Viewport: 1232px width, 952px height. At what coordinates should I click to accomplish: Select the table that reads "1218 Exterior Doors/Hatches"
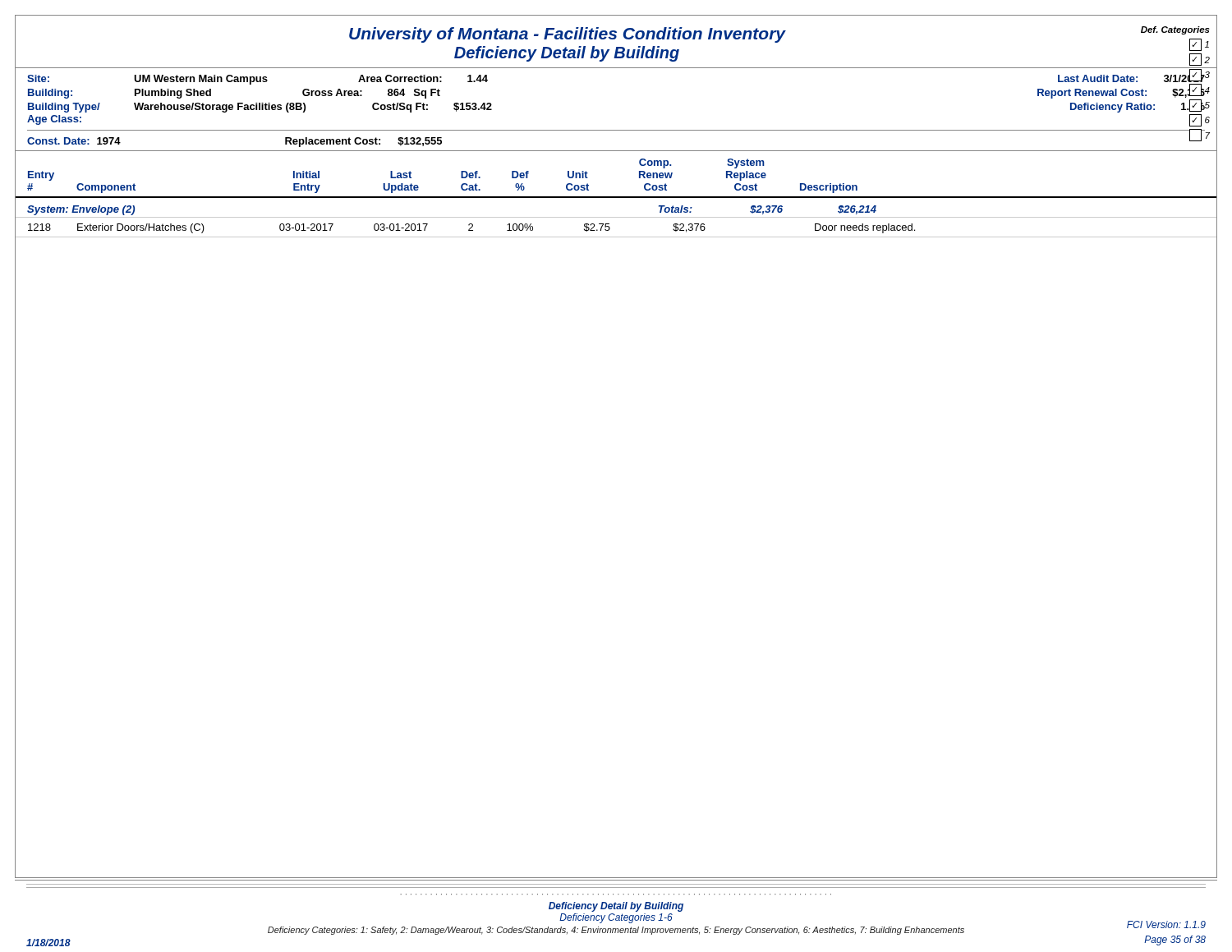click(x=616, y=228)
